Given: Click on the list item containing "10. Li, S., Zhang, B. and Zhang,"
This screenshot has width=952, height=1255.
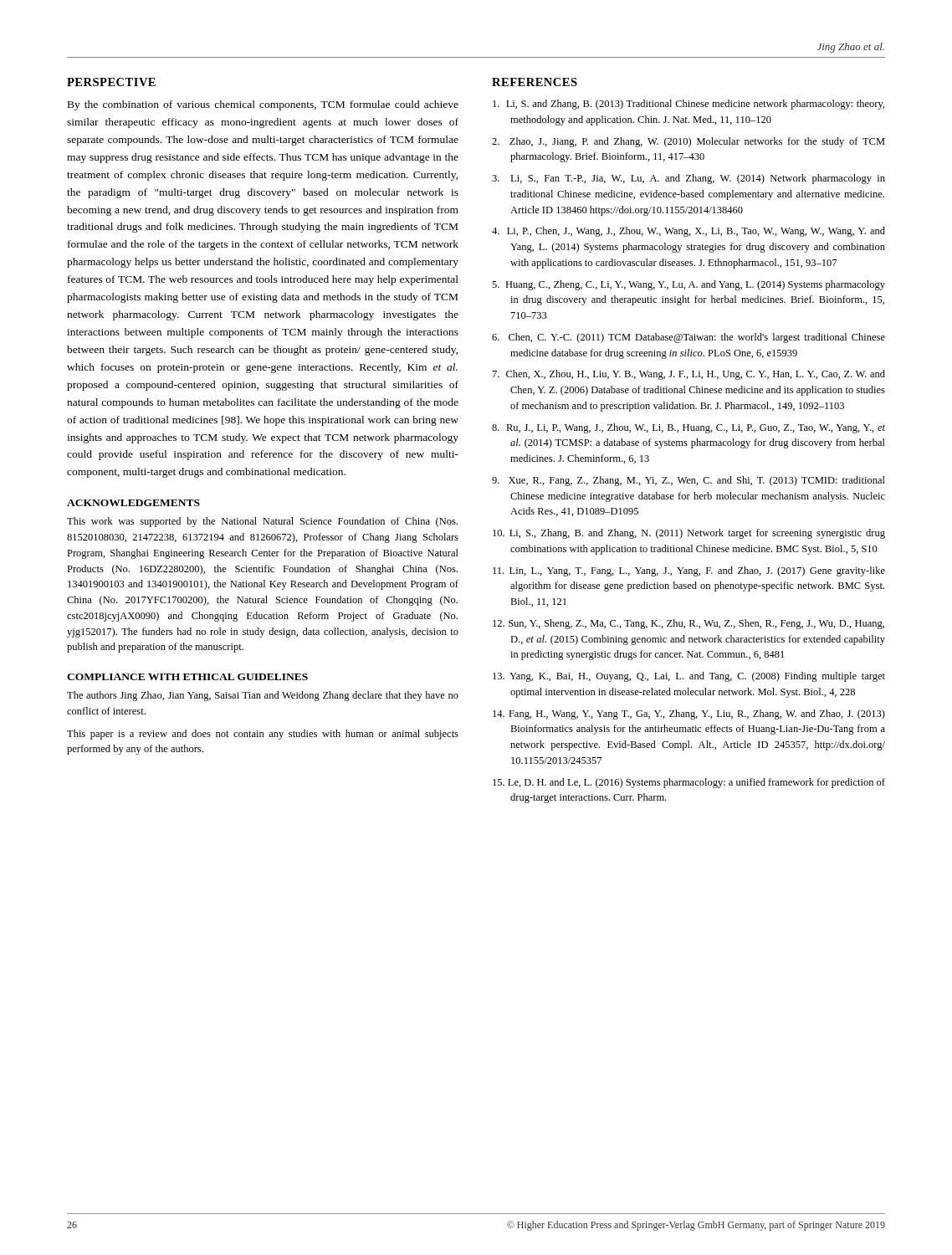Looking at the screenshot, I should point(688,541).
